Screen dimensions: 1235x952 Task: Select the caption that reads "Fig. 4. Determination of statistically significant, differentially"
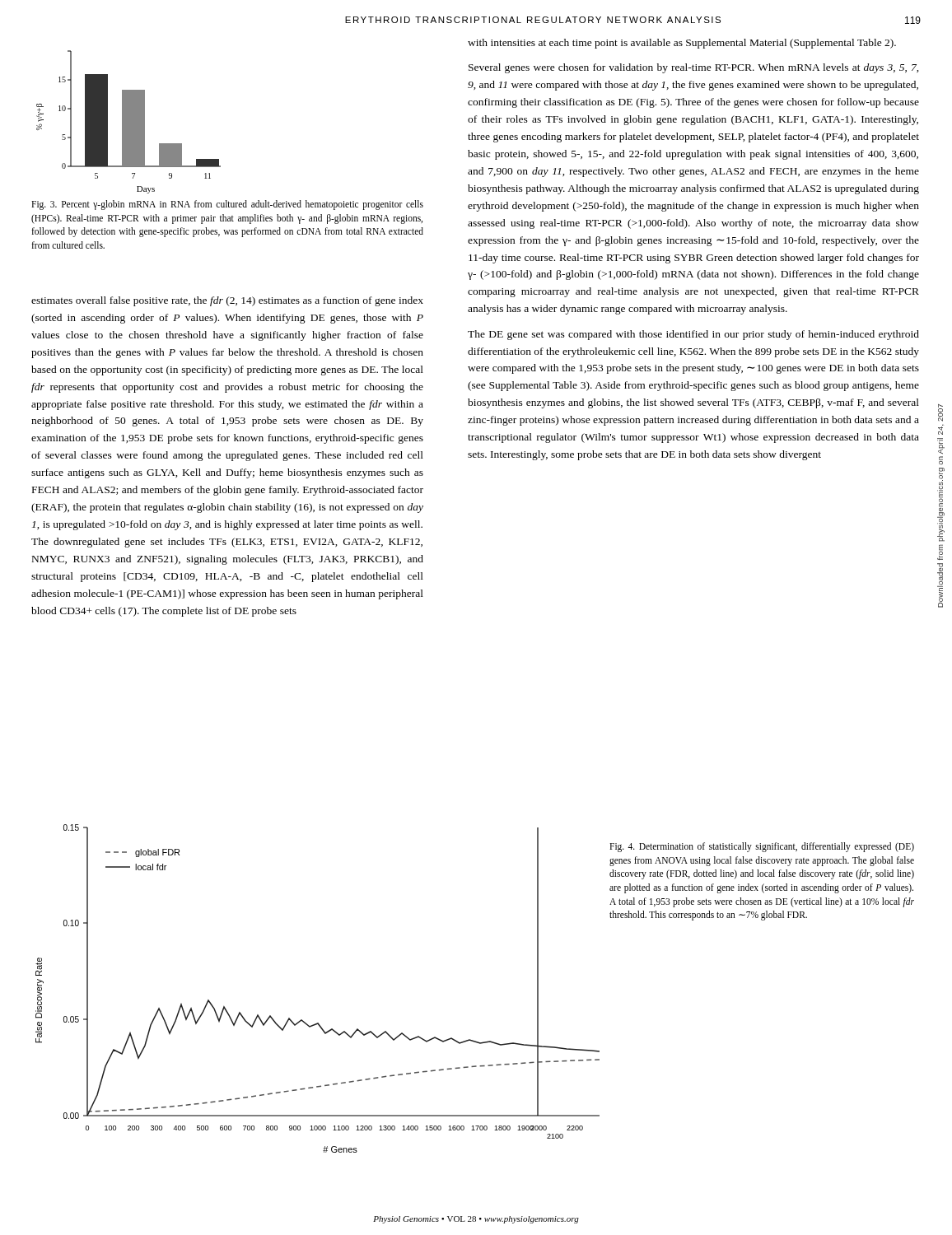click(762, 881)
